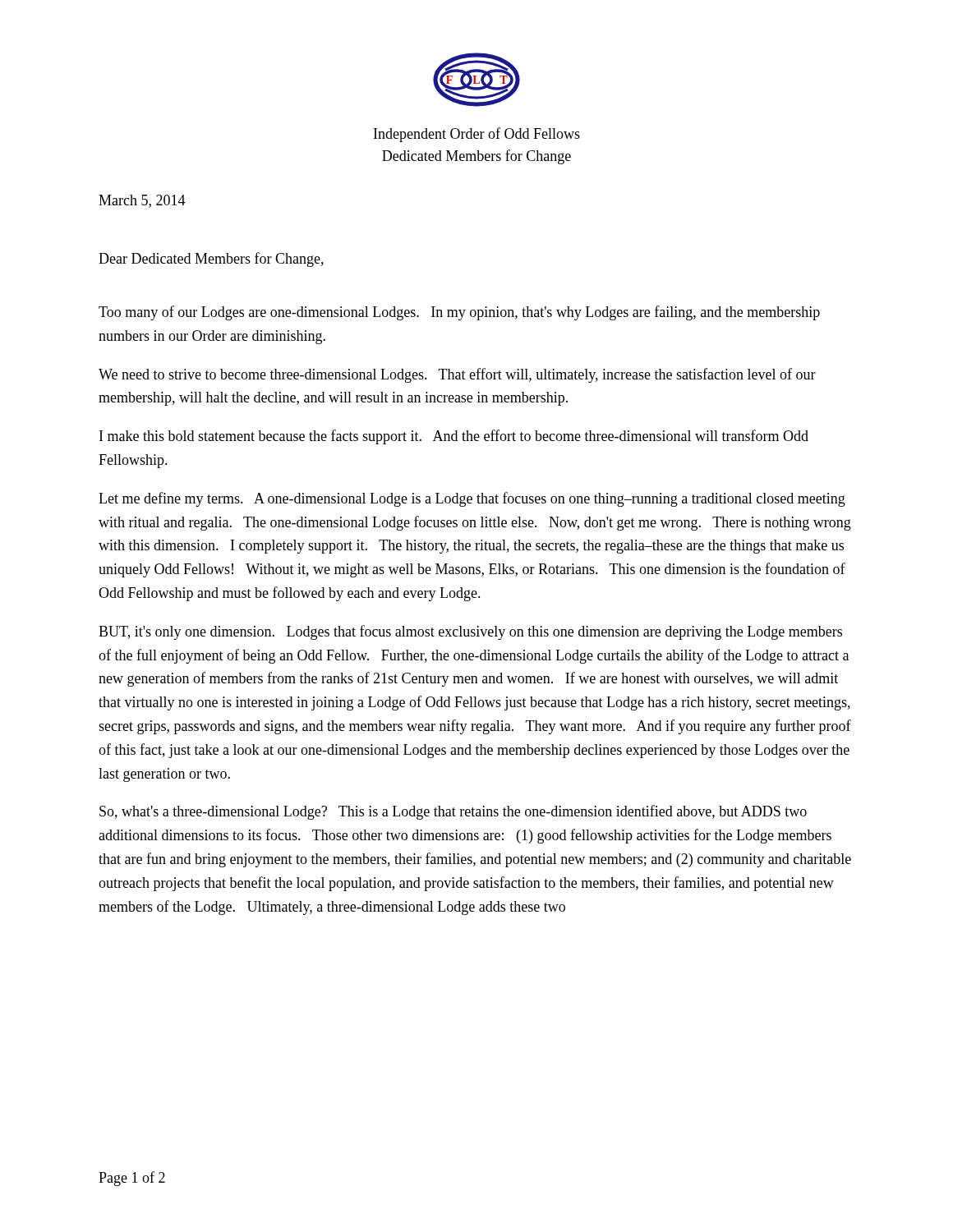Select the text block that reads "Too many of our Lodges are"

tap(459, 324)
